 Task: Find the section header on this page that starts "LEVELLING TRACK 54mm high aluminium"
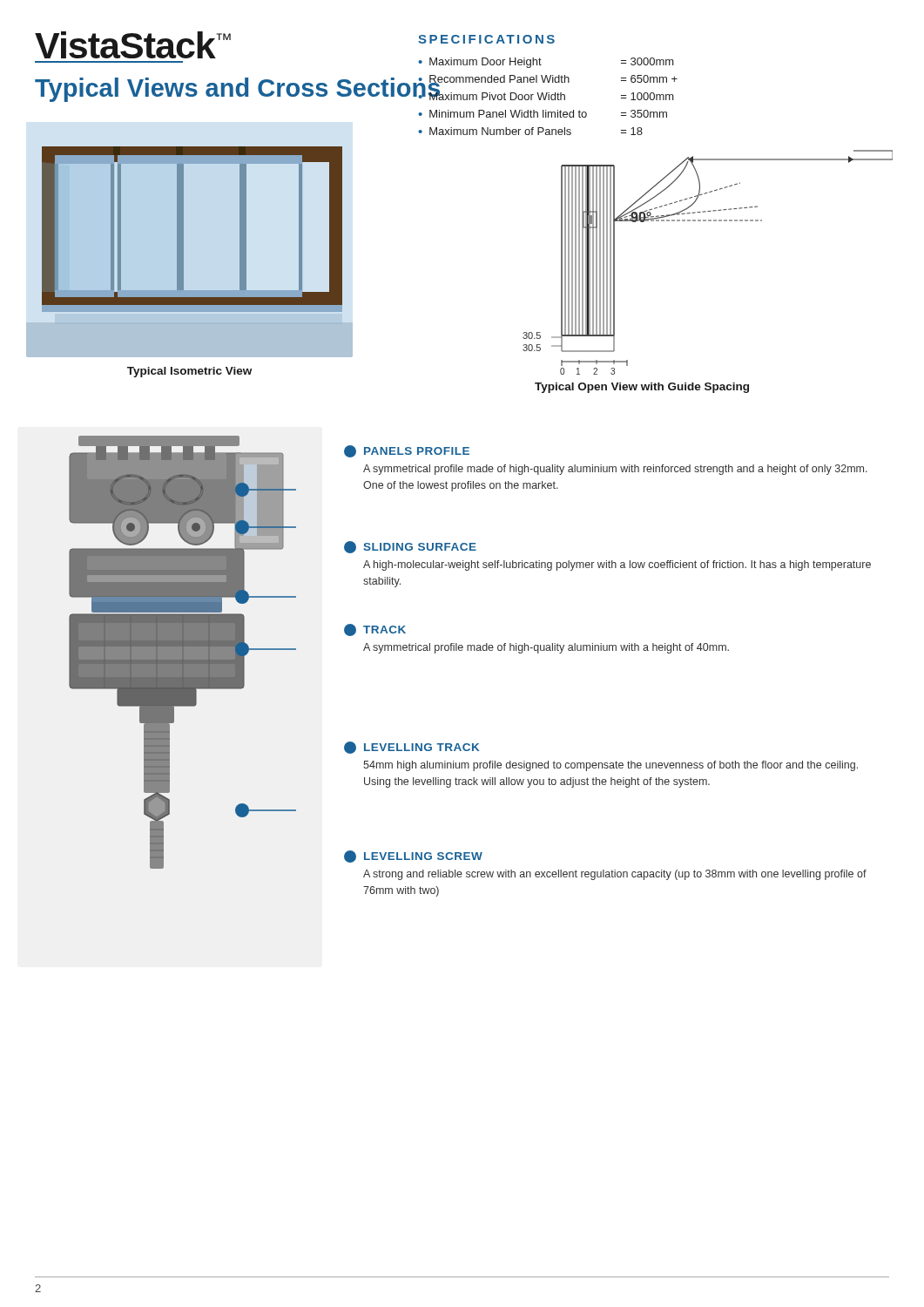point(614,765)
